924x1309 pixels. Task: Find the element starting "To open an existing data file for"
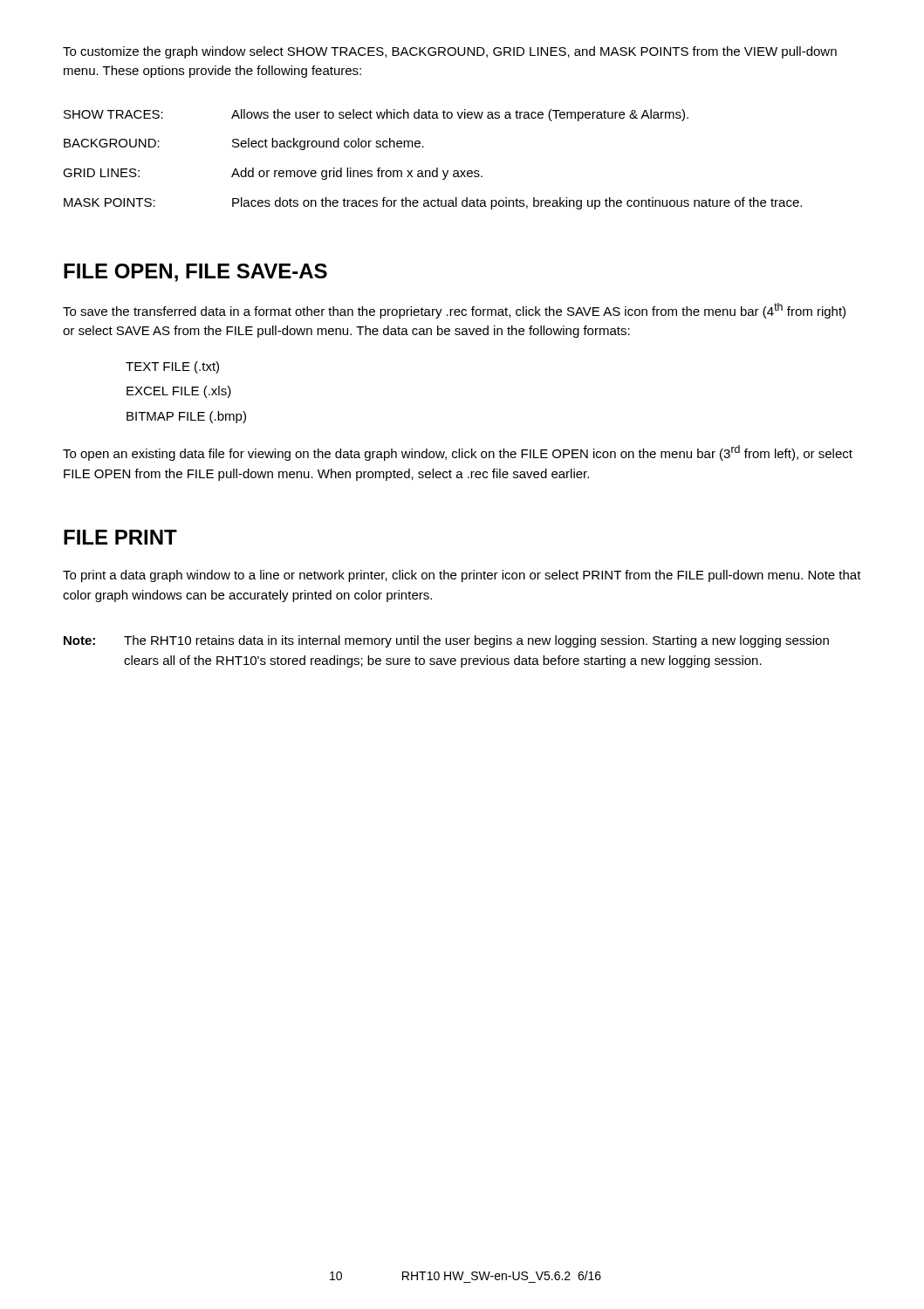coord(458,462)
